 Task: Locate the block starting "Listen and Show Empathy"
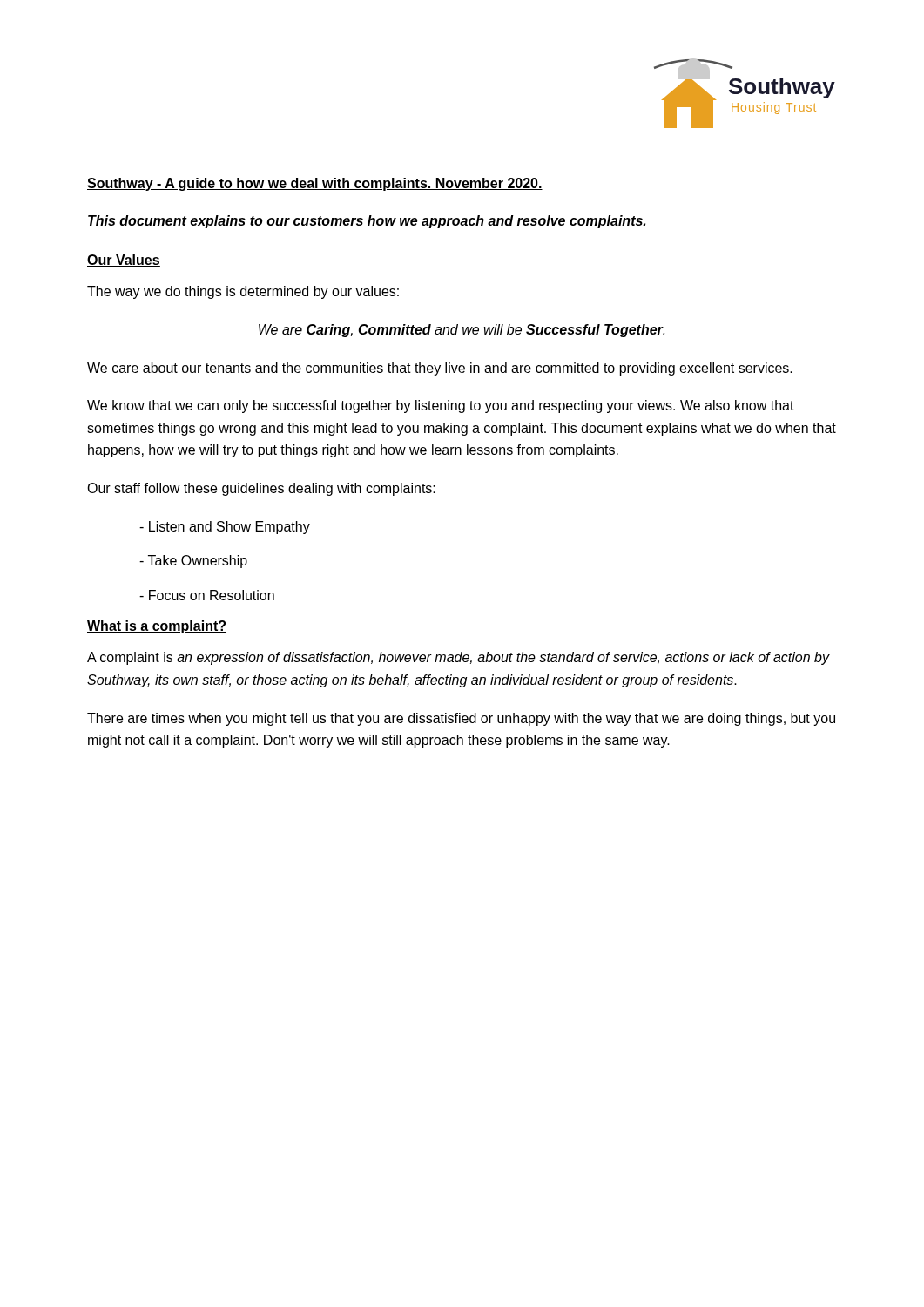coord(225,526)
